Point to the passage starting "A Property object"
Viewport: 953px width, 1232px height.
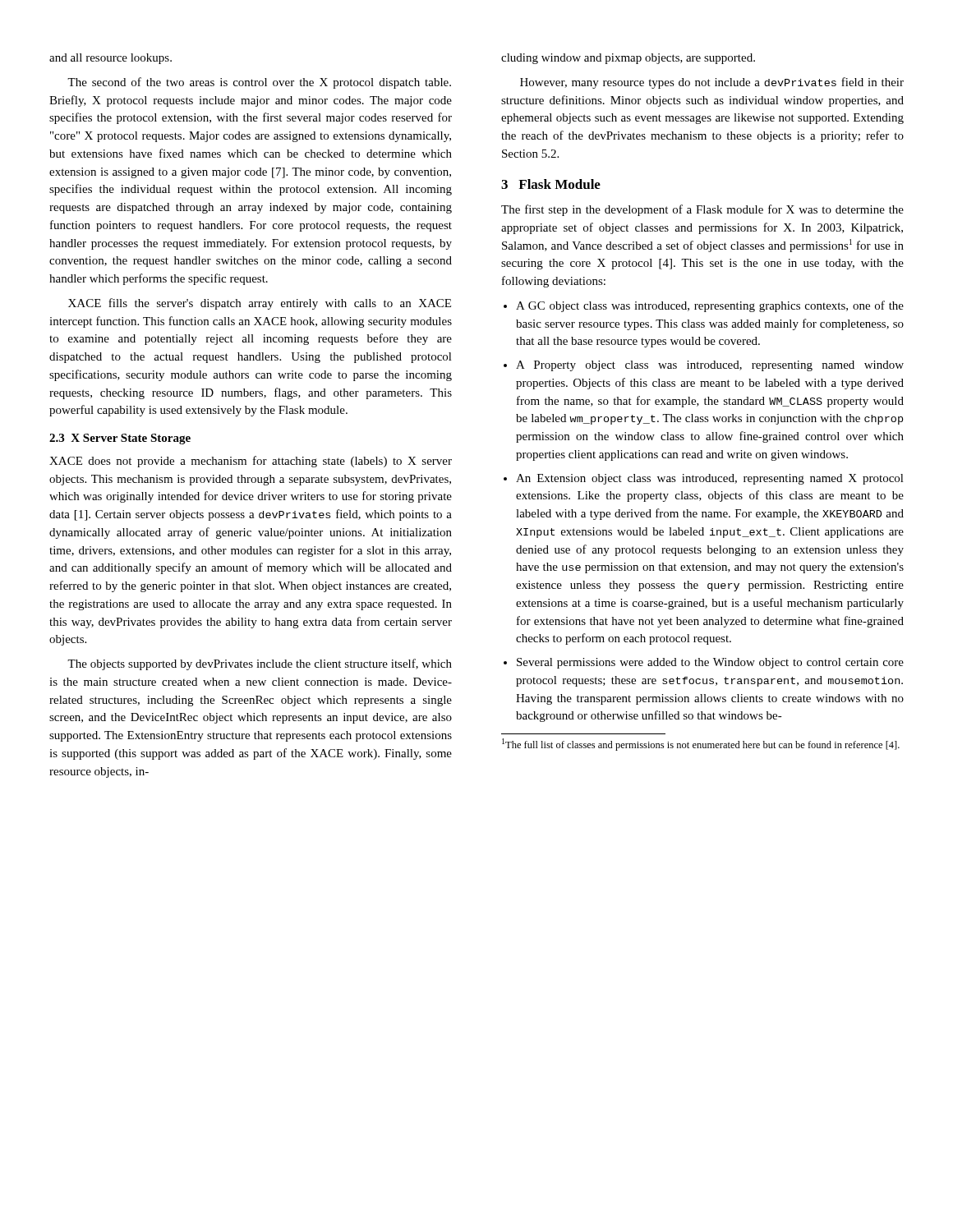click(710, 410)
